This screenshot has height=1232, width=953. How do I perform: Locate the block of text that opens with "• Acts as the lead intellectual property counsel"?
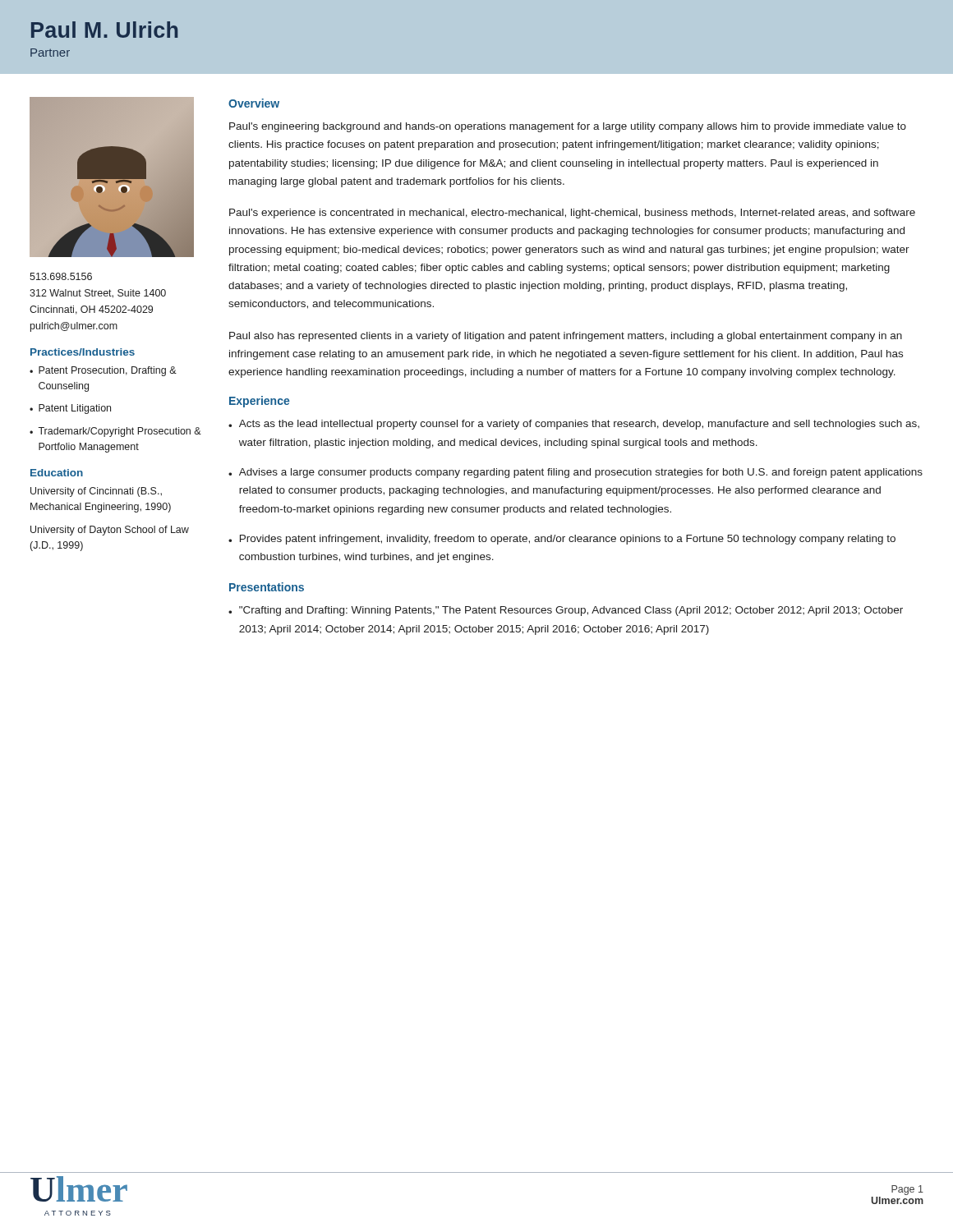point(576,433)
